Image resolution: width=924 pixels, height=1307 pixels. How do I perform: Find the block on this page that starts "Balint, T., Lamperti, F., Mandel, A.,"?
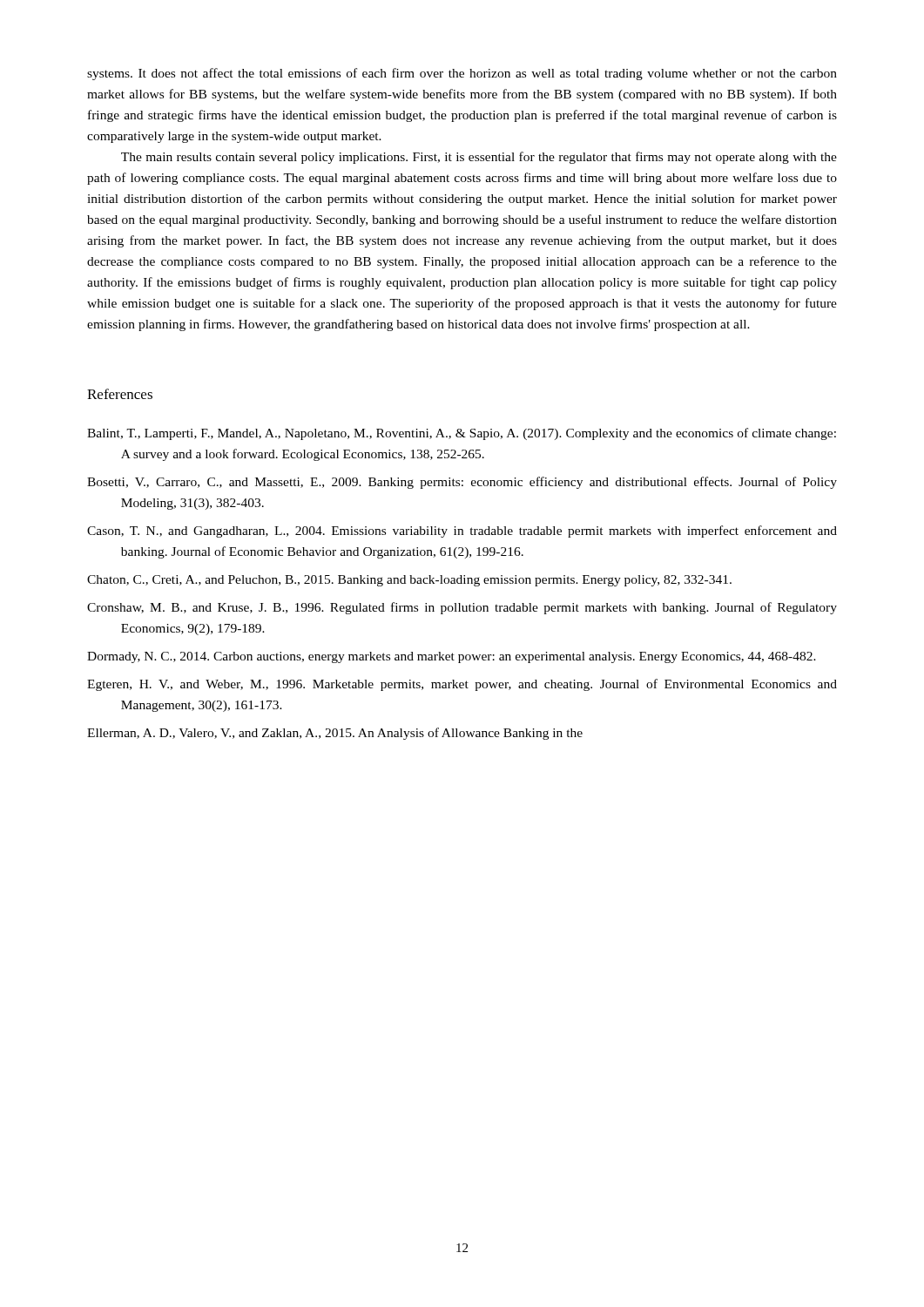[x=462, y=443]
